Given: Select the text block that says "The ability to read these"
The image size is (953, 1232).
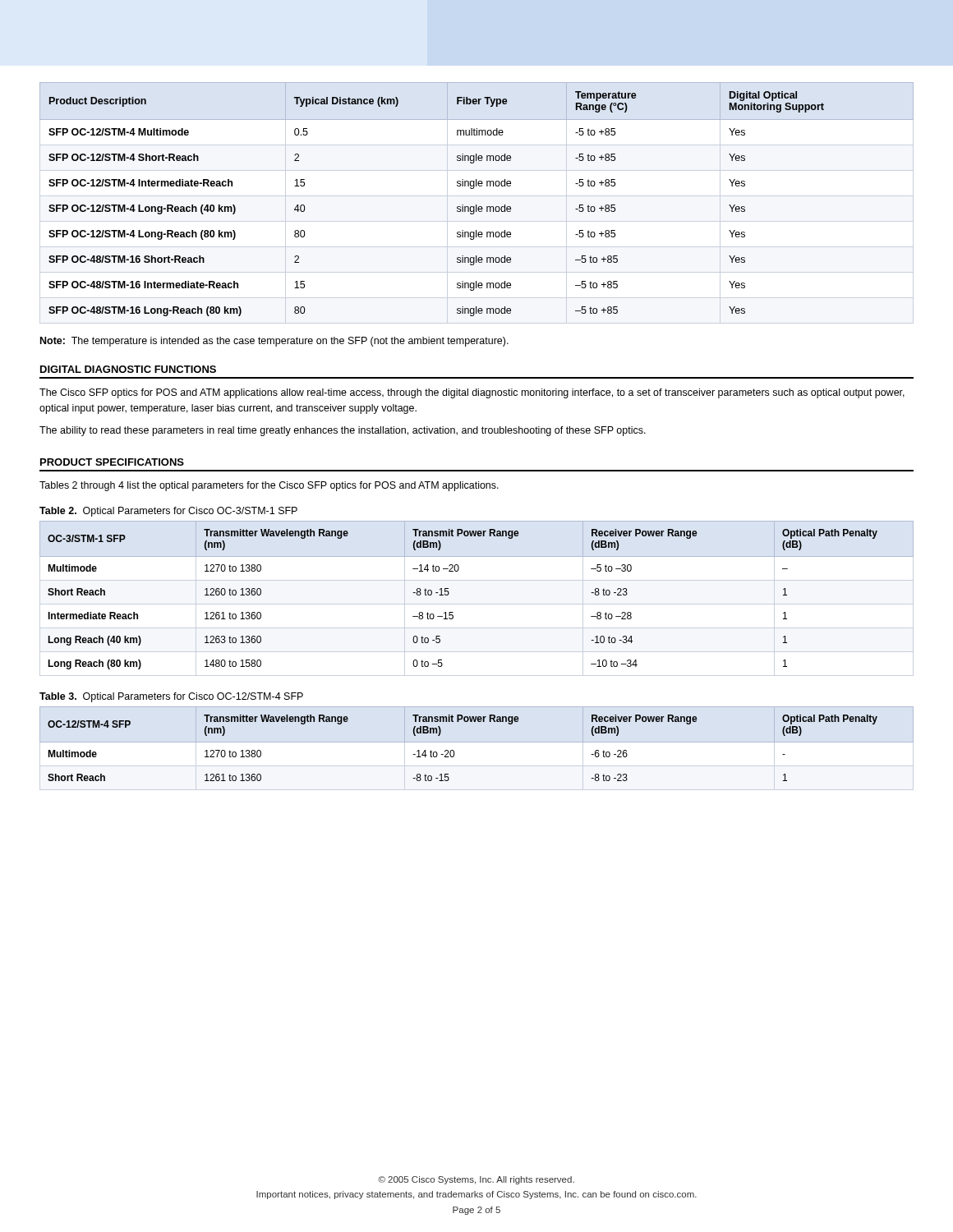Looking at the screenshot, I should point(343,430).
